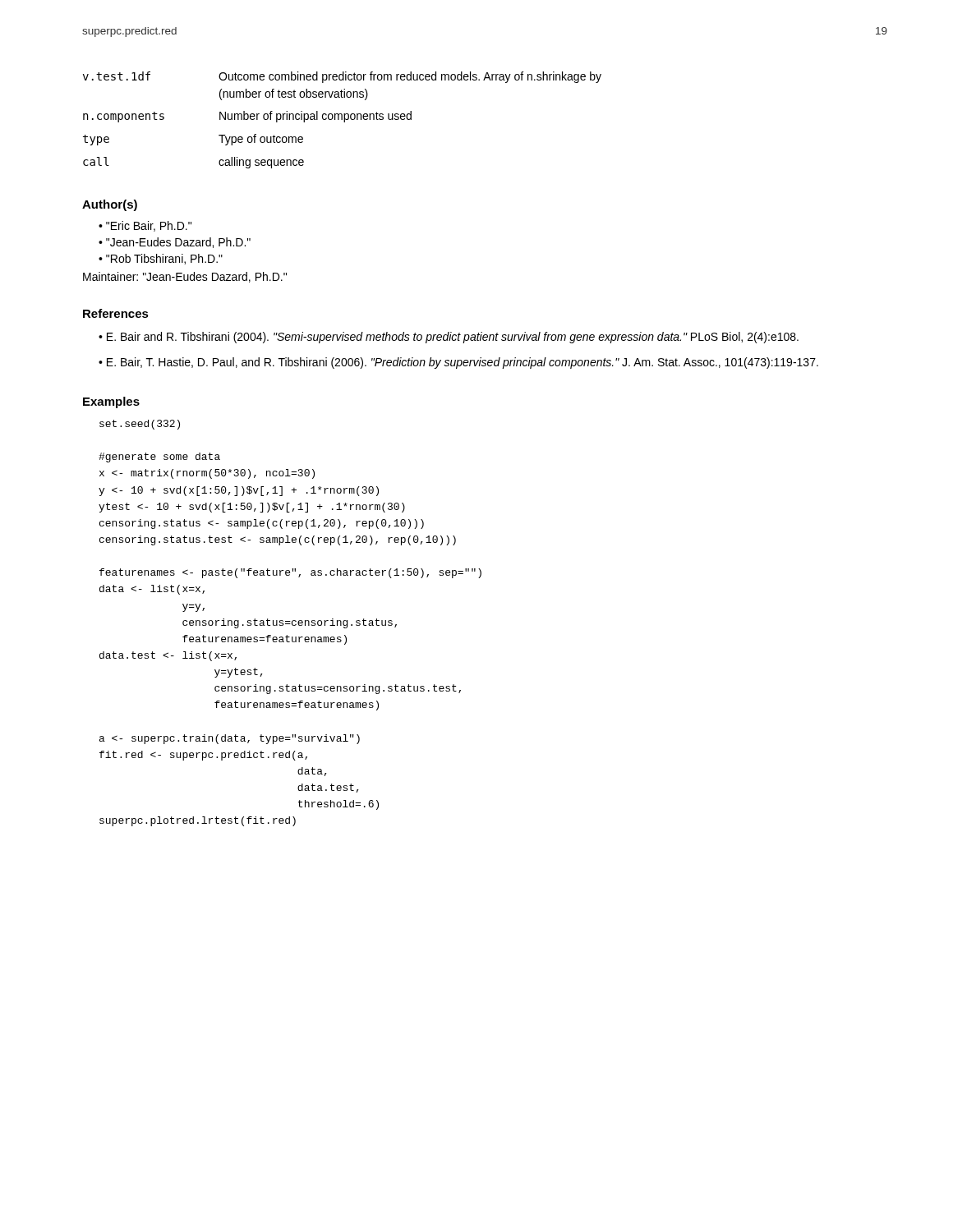Locate the text ""Eric Bair, Ph.D.""

(149, 226)
